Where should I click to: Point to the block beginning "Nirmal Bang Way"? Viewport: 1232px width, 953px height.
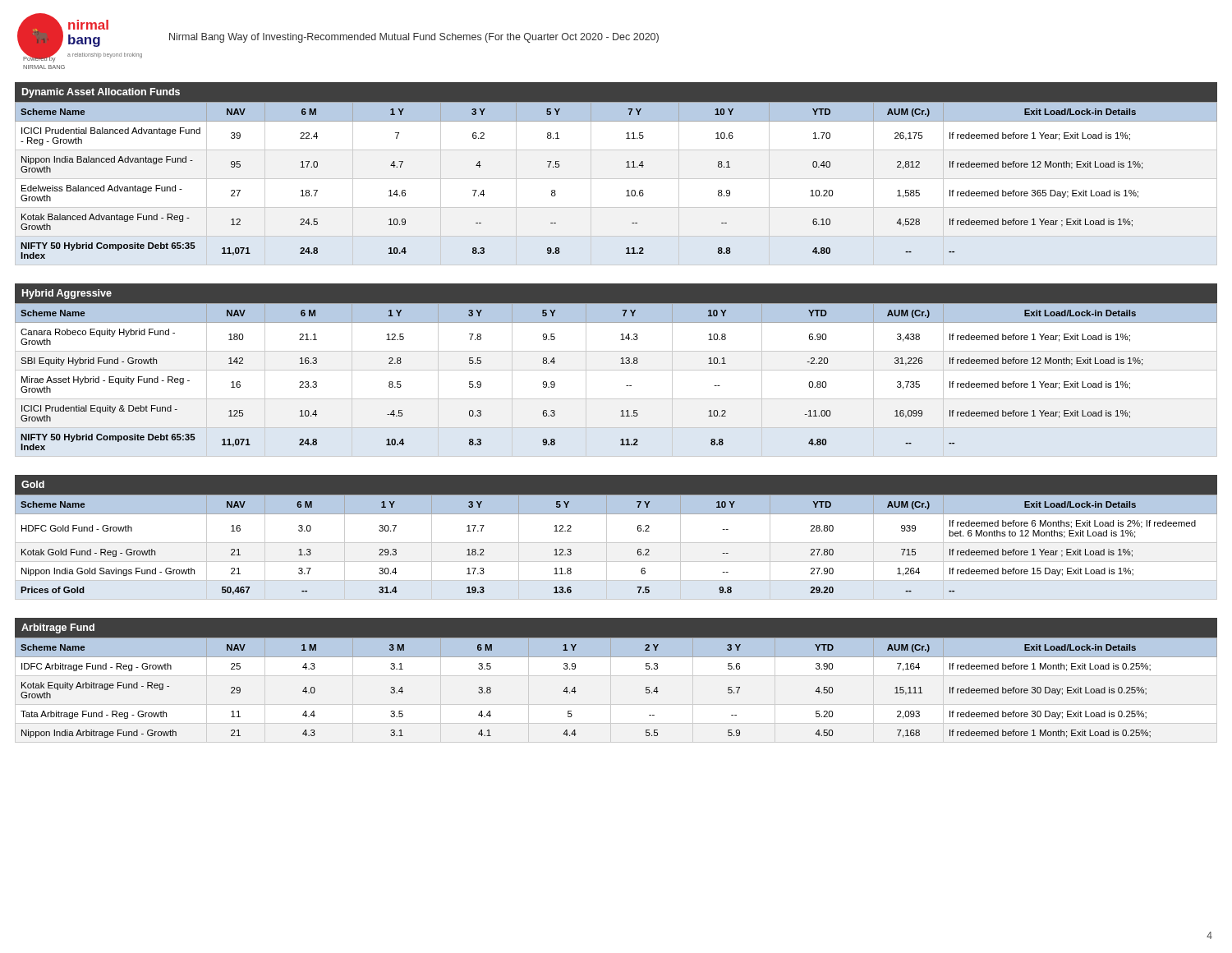[x=414, y=37]
